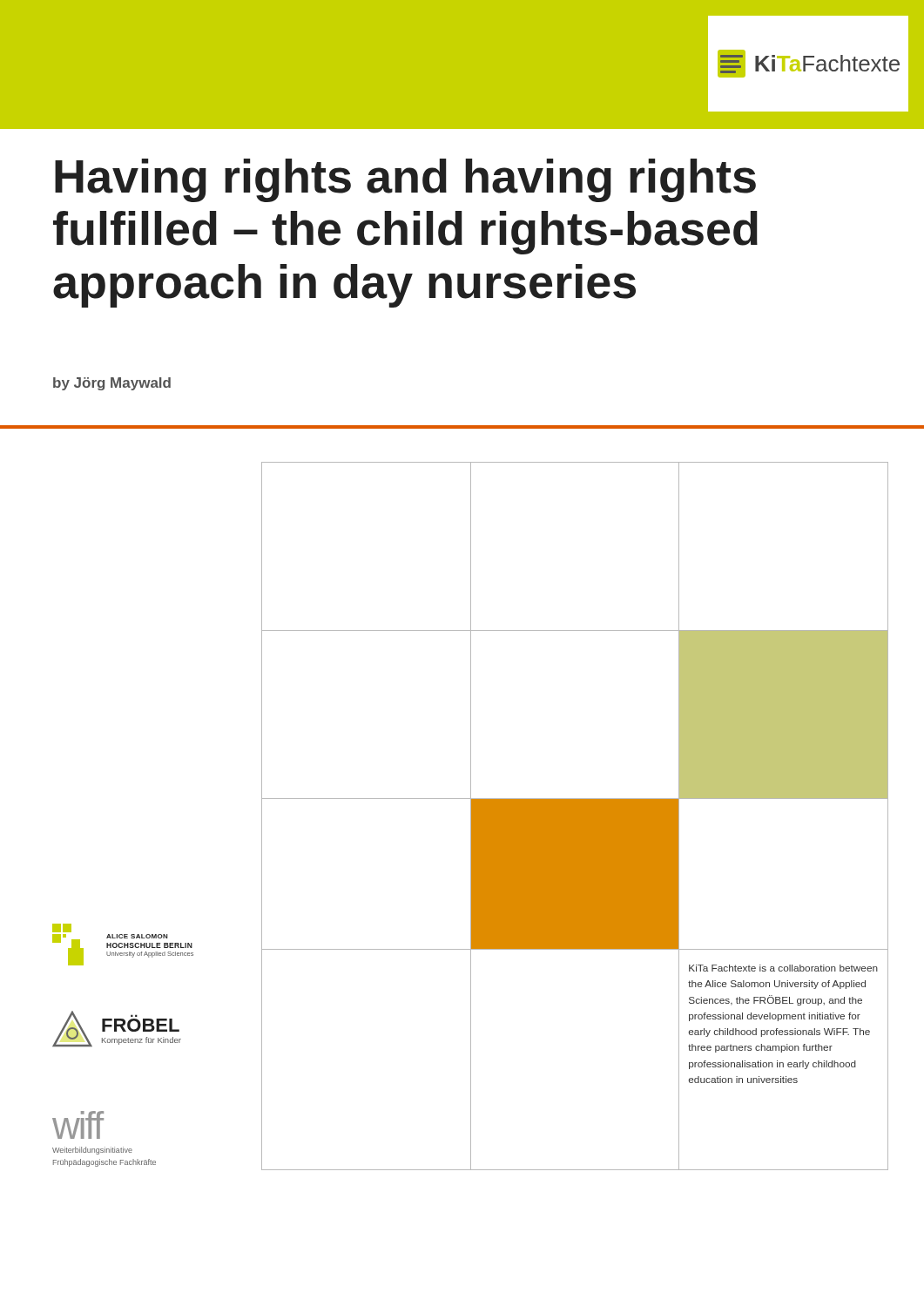Viewport: 924px width, 1307px height.
Task: Click on the illustration
Action: click(575, 801)
